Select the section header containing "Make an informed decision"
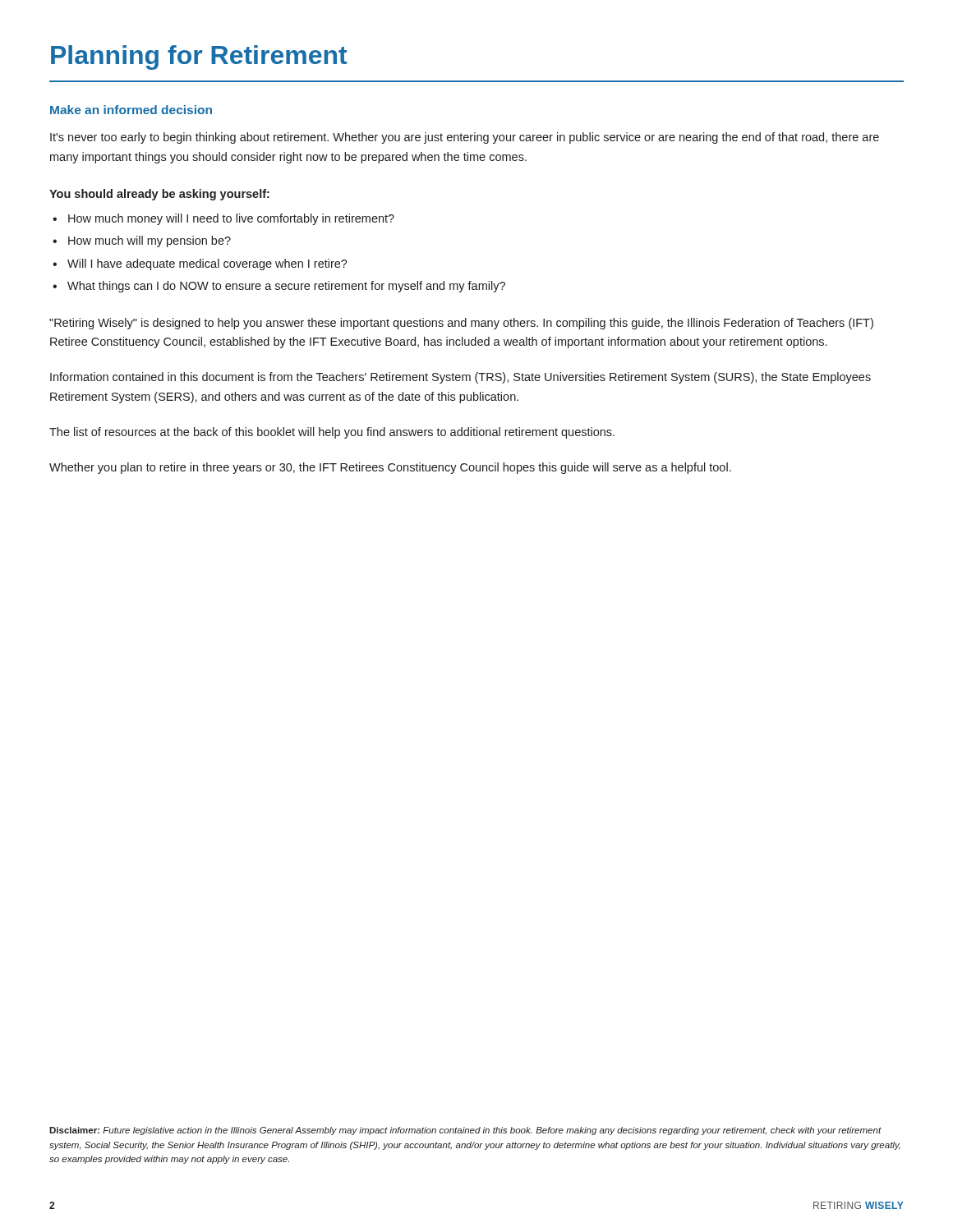953x1232 pixels. (131, 110)
